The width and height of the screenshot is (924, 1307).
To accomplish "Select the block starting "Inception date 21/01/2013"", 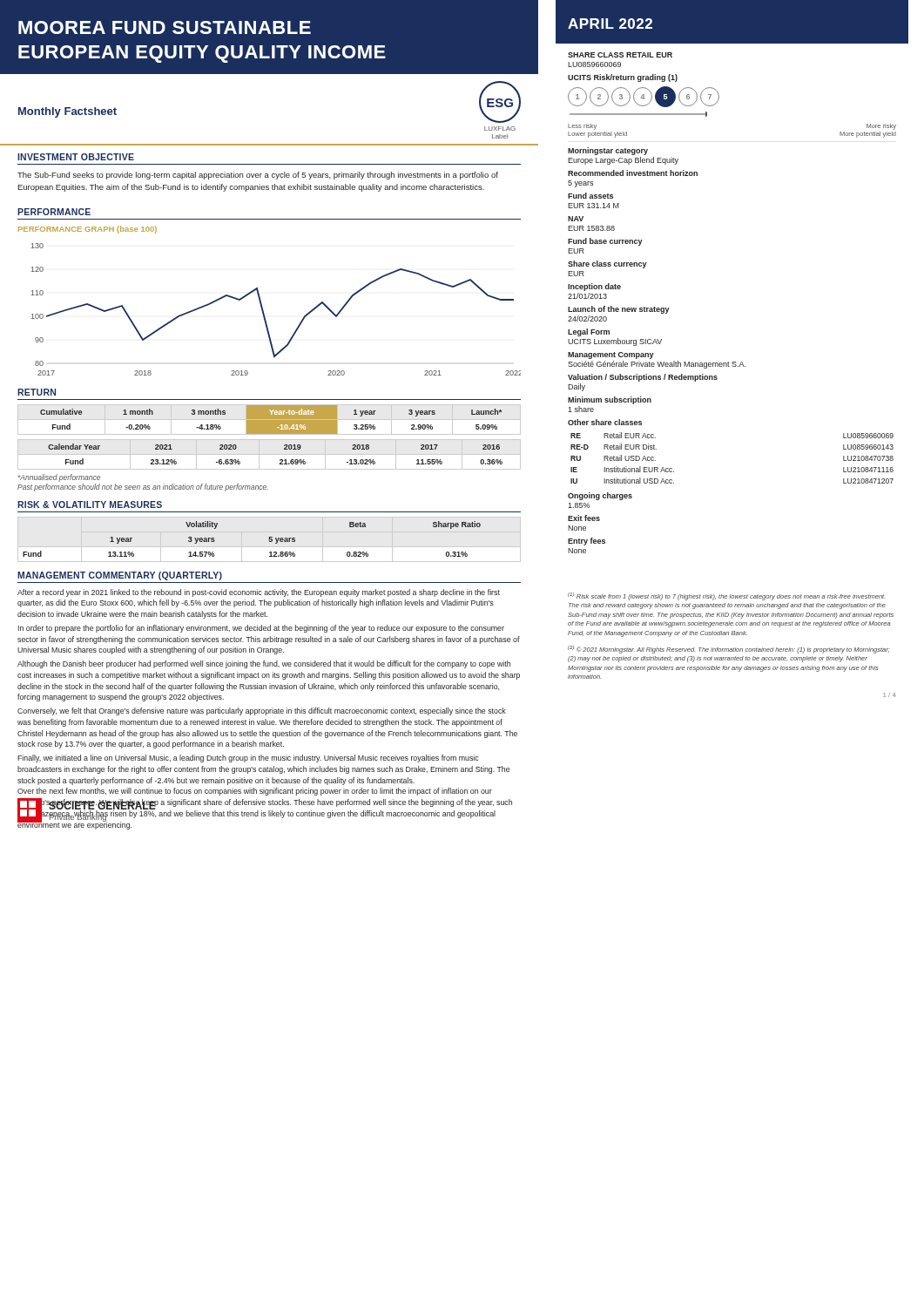I will pos(594,287).
